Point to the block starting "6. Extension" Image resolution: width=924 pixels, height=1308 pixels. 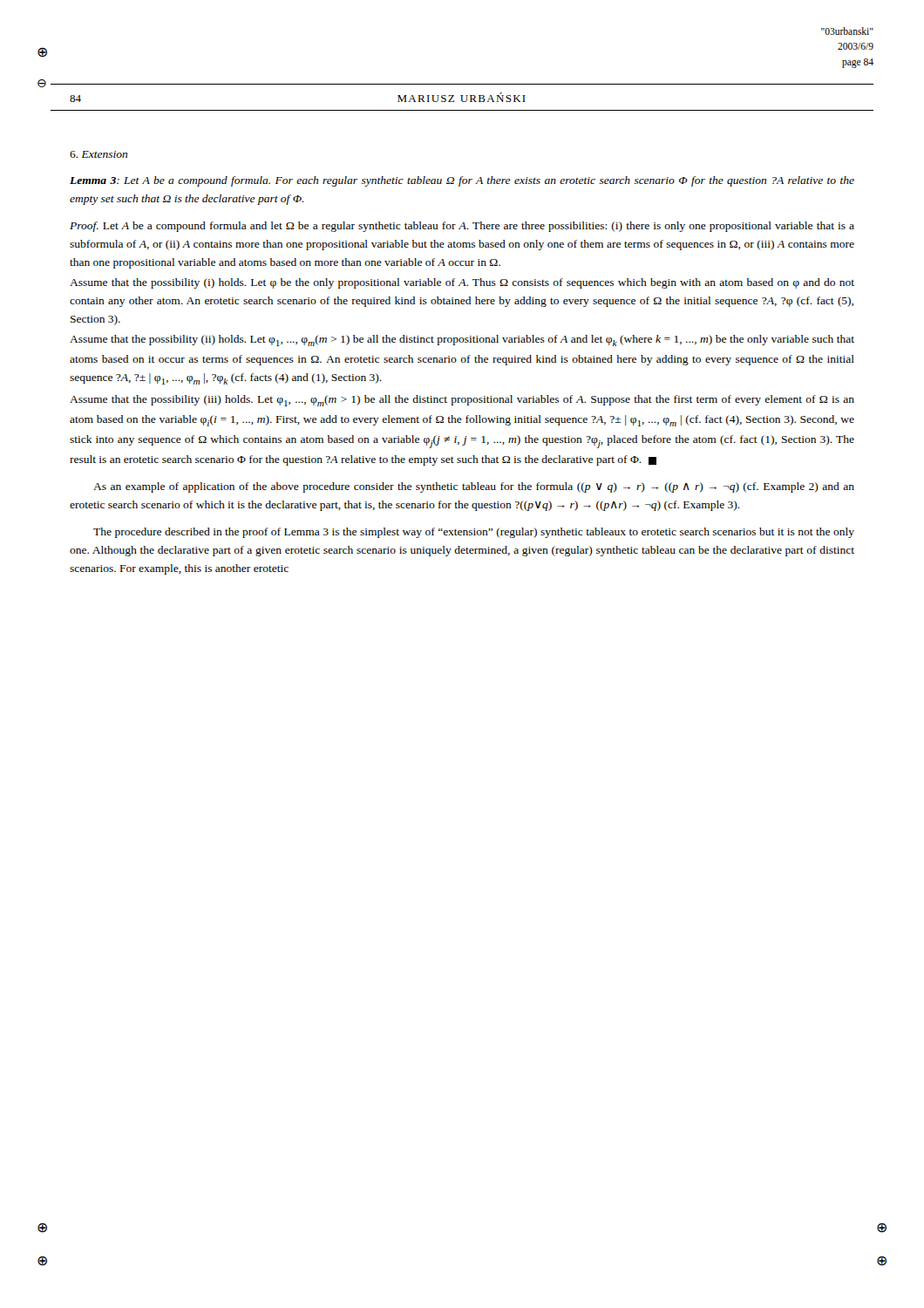click(99, 154)
